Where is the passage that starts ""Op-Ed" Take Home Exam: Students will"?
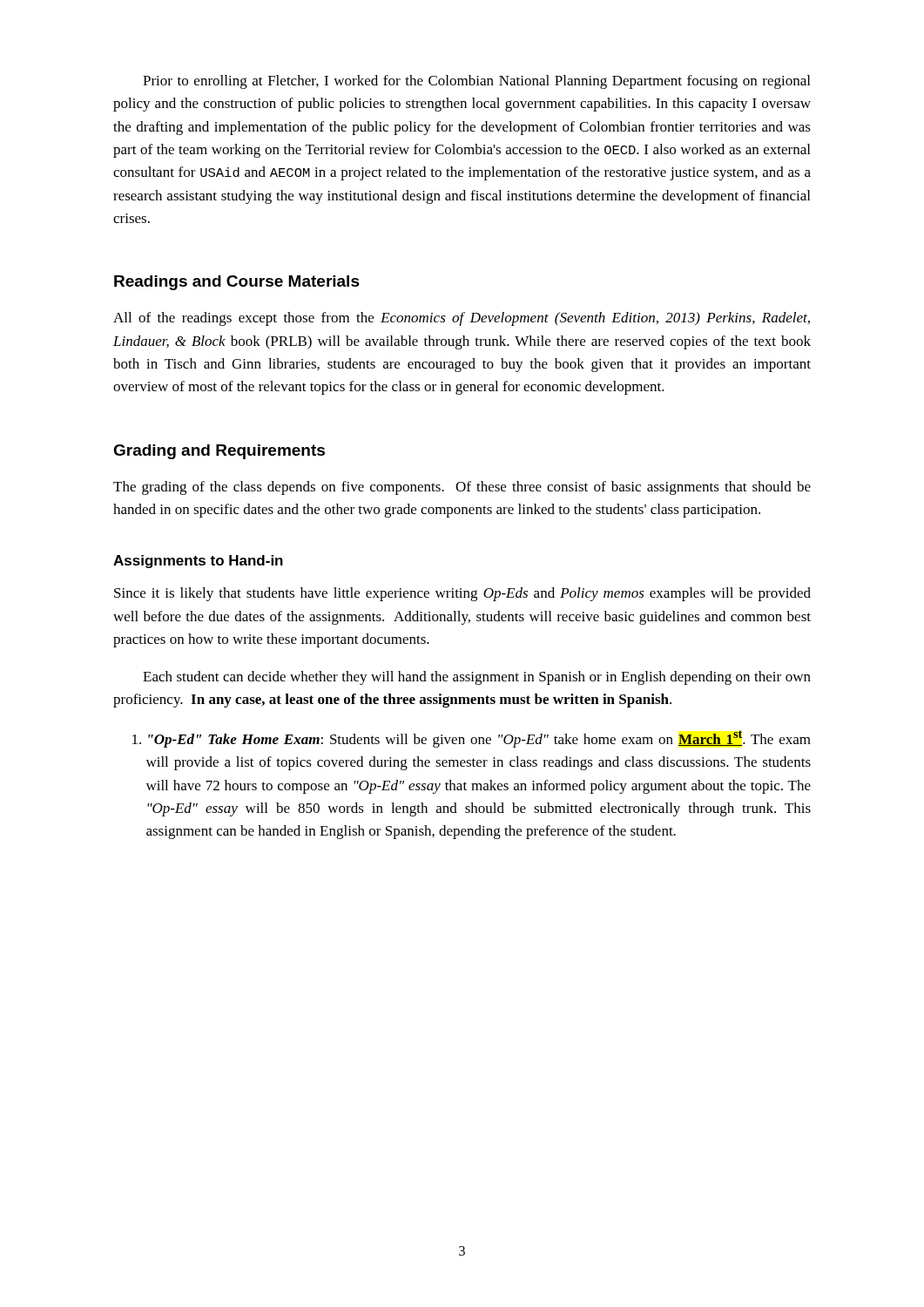Image resolution: width=924 pixels, height=1307 pixels. (478, 783)
